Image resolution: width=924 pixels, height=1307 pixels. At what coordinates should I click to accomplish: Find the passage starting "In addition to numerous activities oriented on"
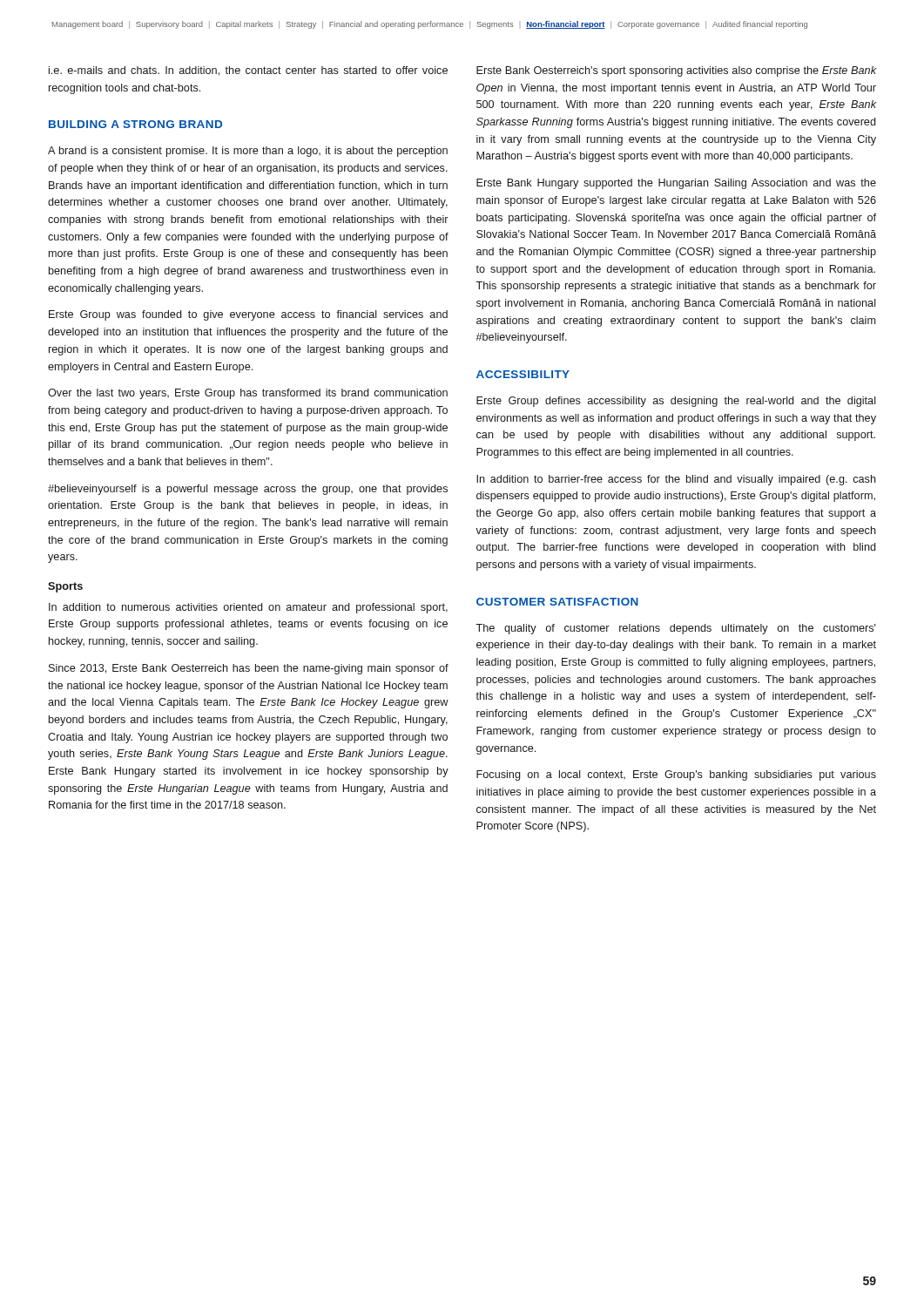[x=248, y=624]
